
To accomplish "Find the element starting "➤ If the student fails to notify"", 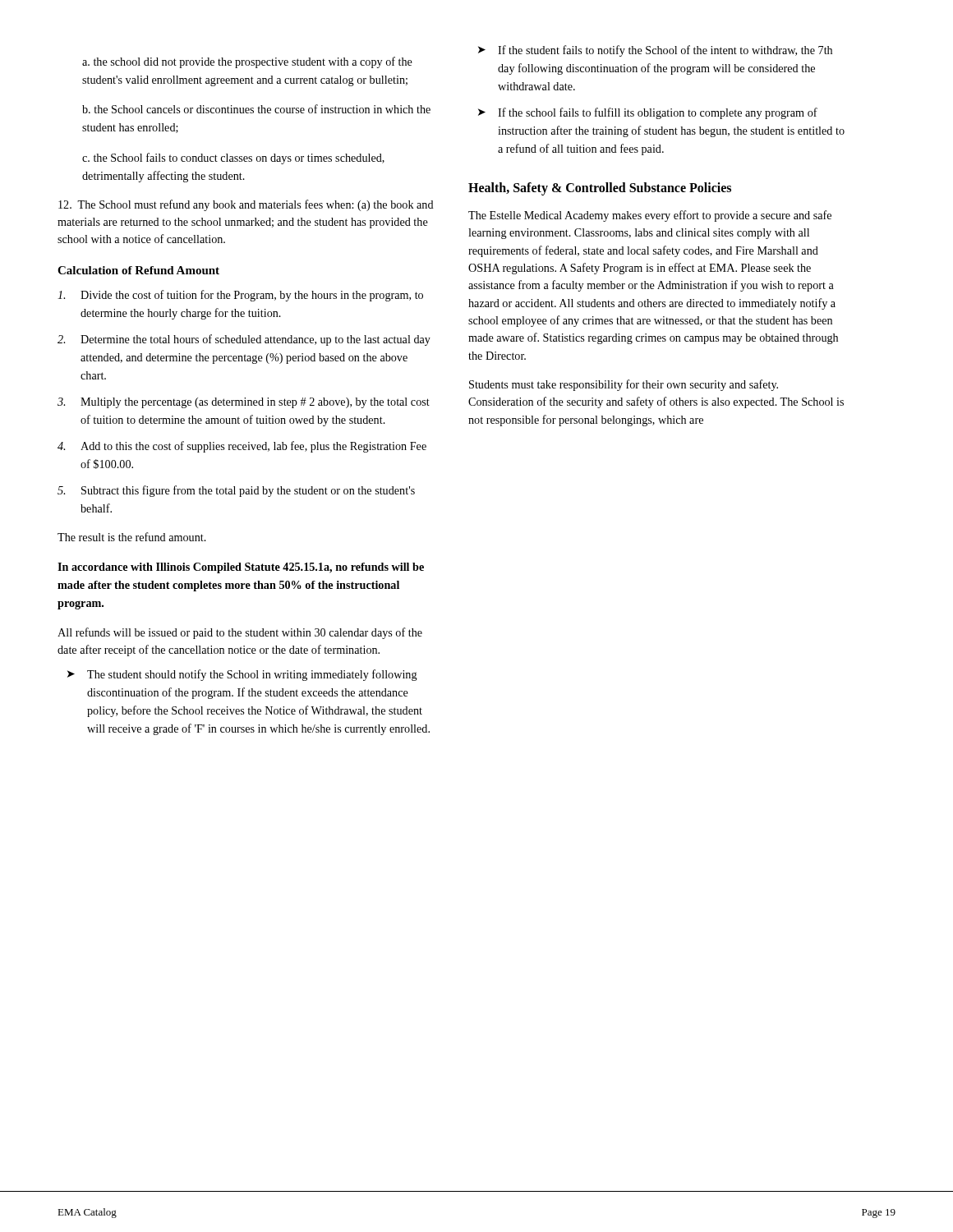I will [657, 68].
